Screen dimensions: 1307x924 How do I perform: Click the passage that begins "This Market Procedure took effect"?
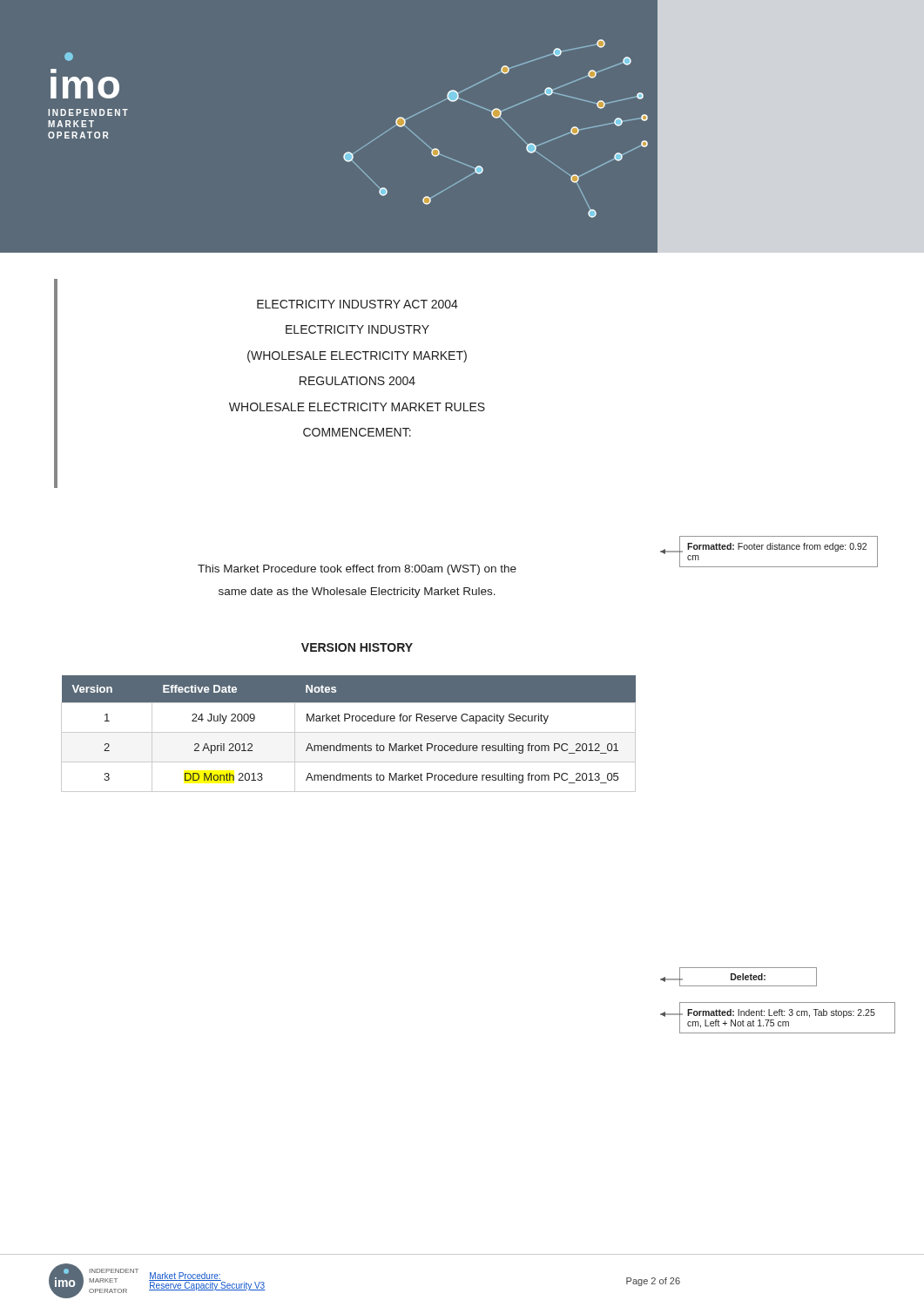(357, 580)
